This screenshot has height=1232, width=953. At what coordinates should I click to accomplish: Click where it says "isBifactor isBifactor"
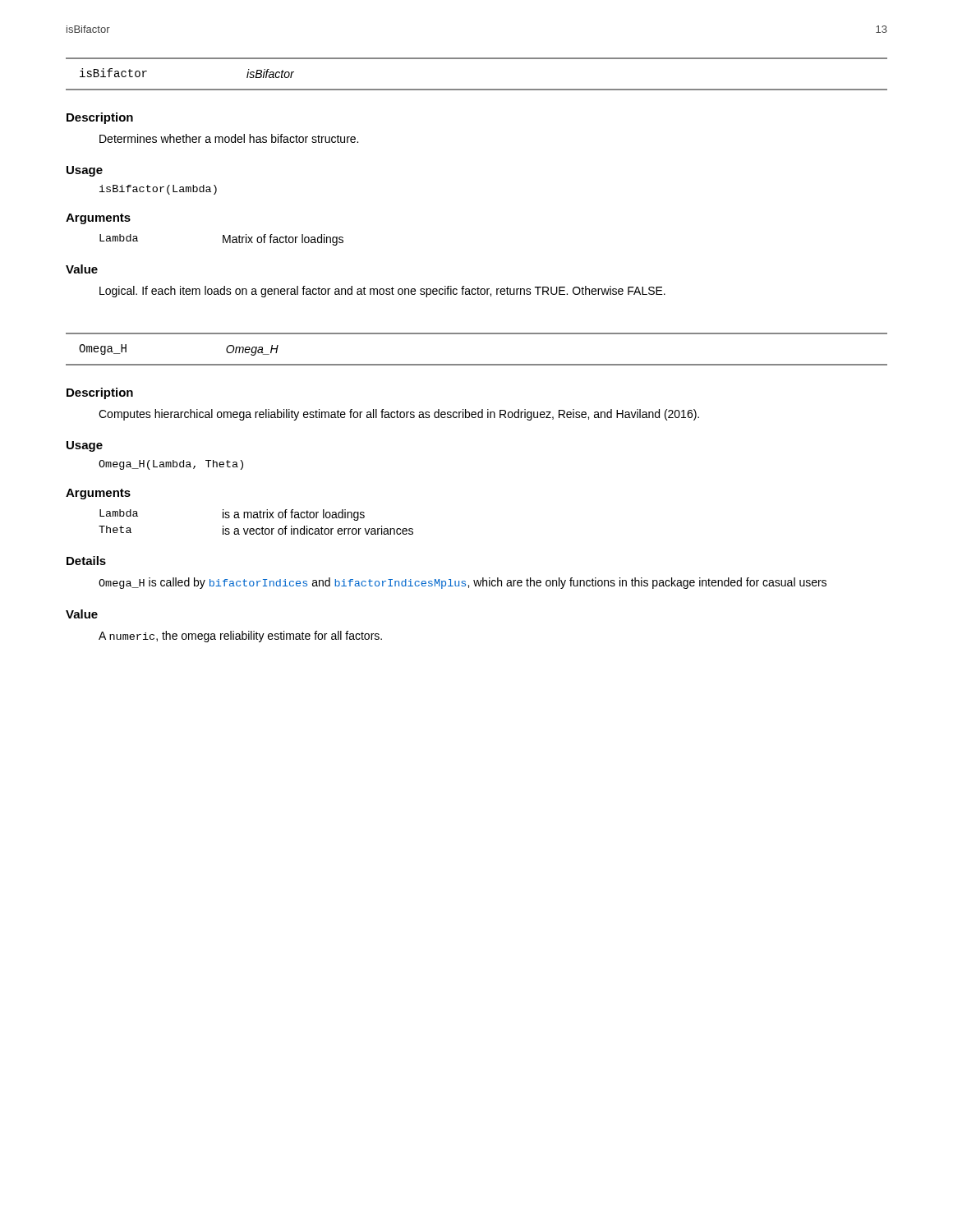(110, 73)
